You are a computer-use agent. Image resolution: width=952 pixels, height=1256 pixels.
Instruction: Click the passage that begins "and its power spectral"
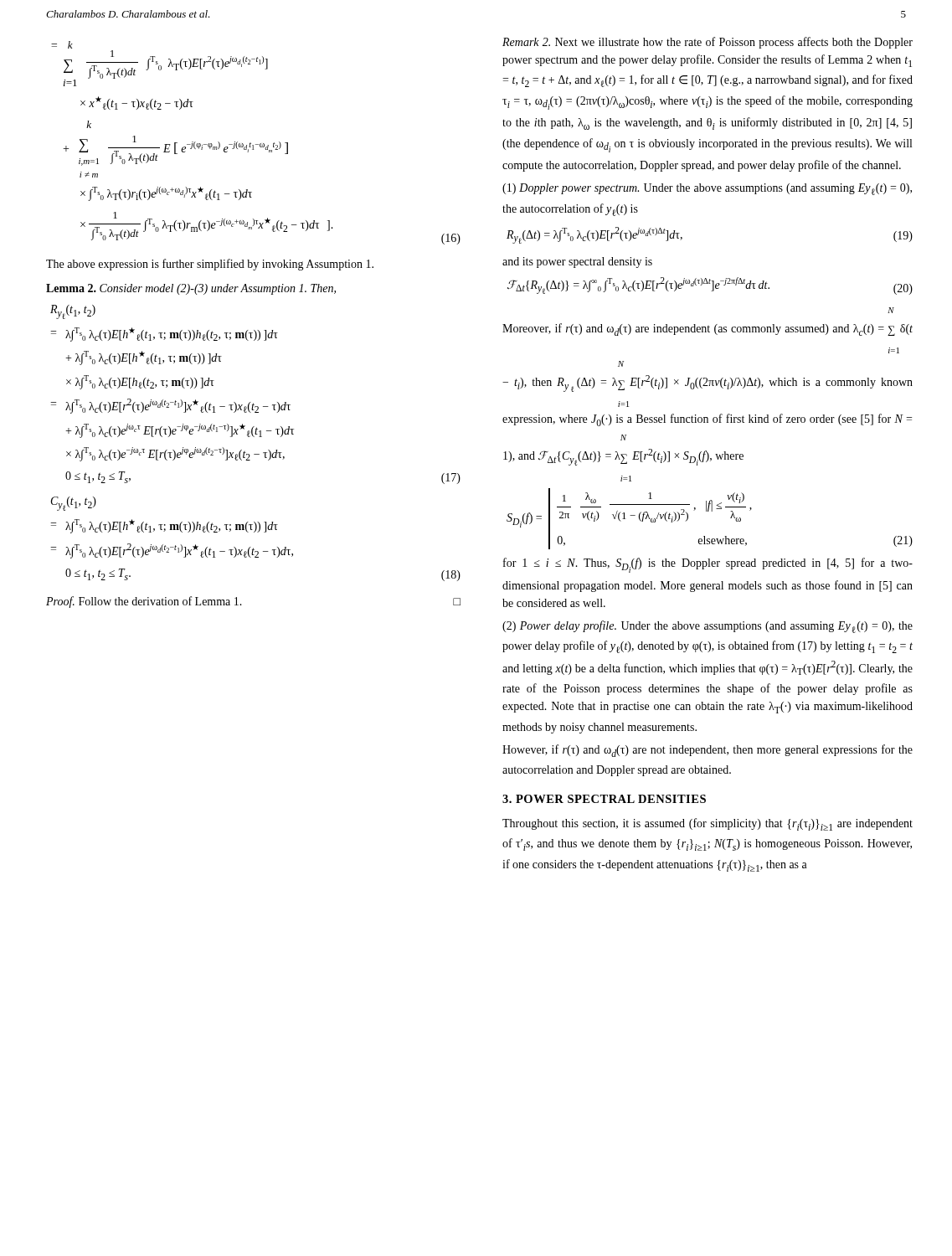[x=577, y=263]
